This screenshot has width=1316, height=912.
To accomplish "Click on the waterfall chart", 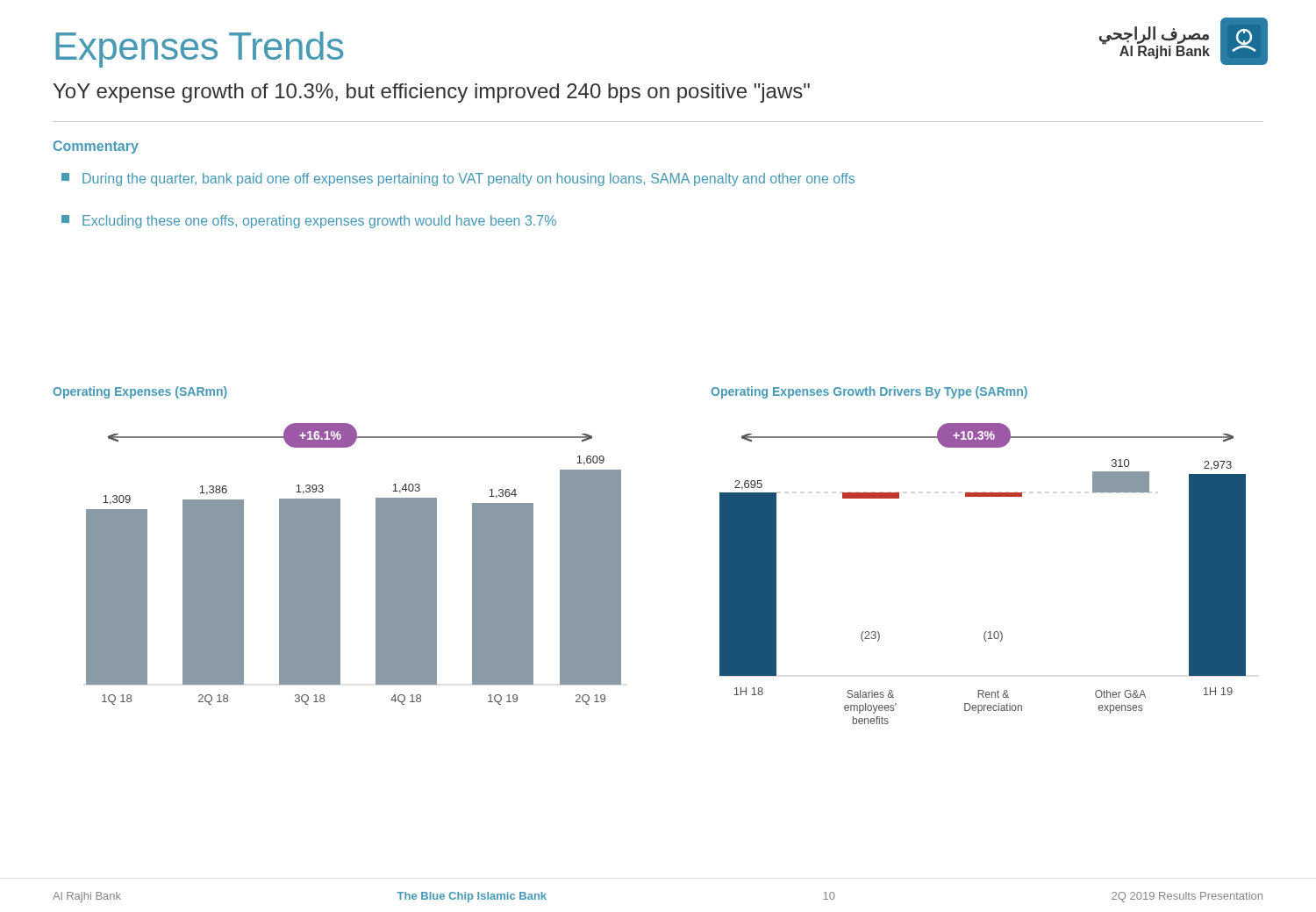I will [985, 584].
